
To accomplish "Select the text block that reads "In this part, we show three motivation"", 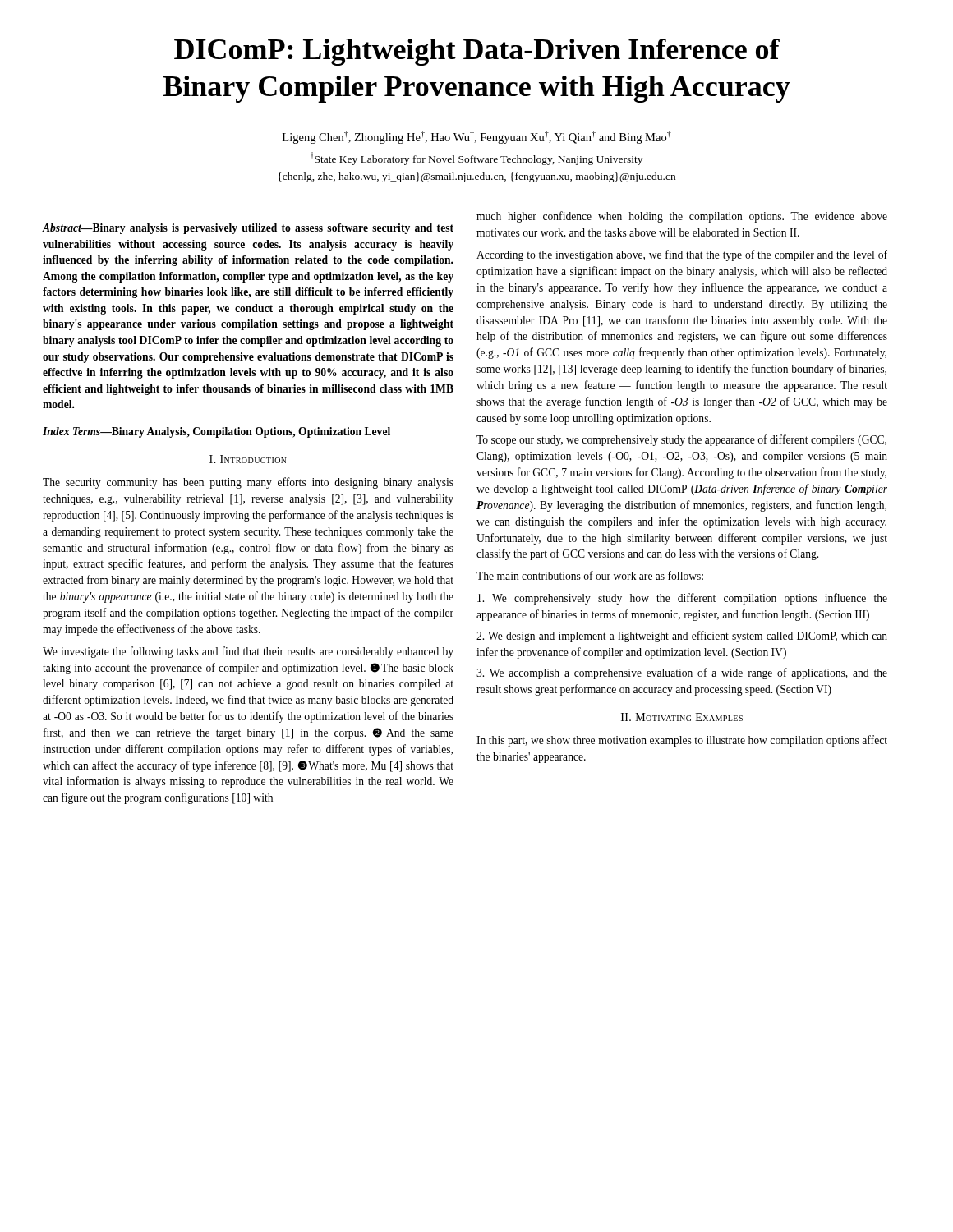I will pos(682,749).
